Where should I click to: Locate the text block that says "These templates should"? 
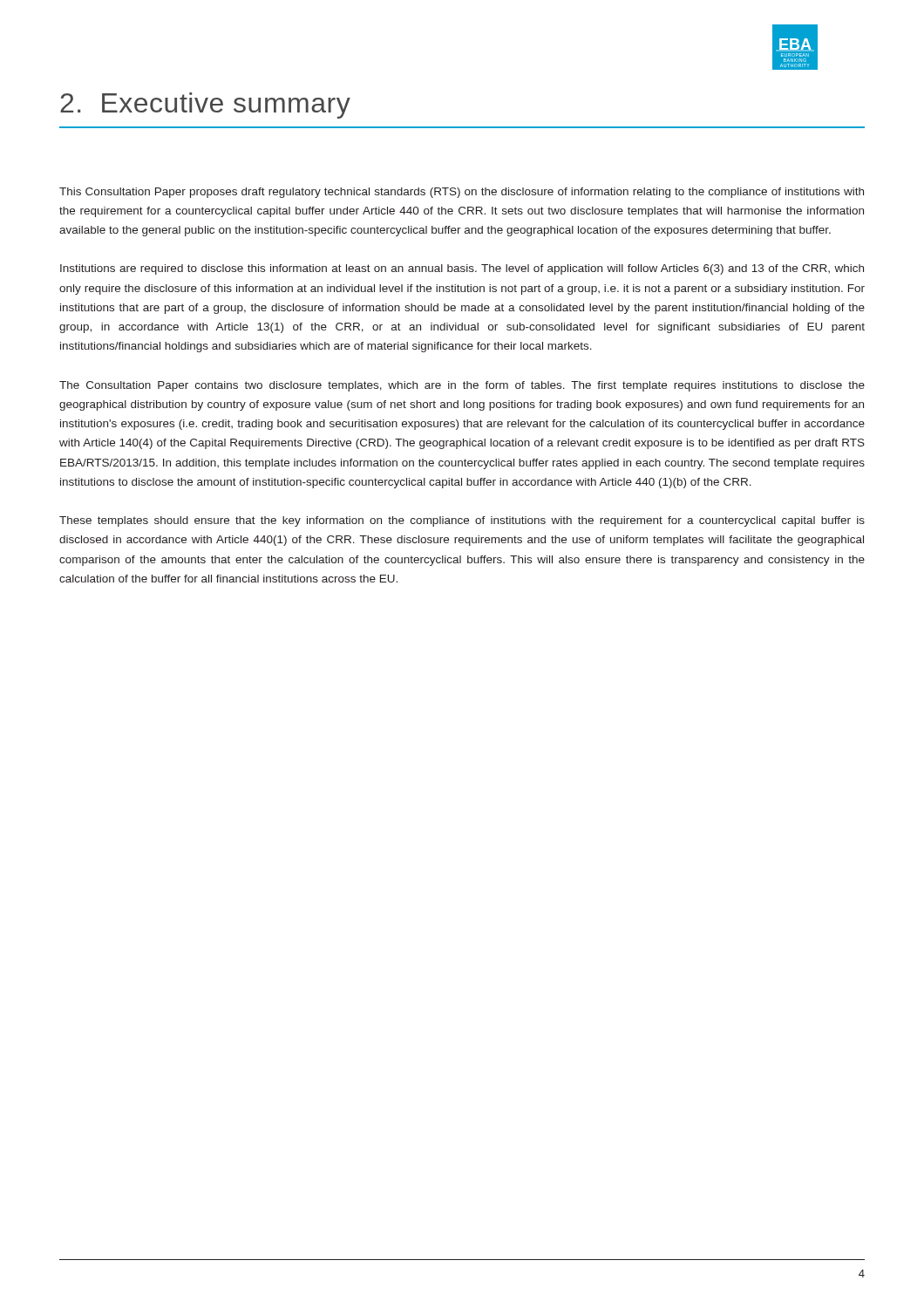click(x=462, y=550)
